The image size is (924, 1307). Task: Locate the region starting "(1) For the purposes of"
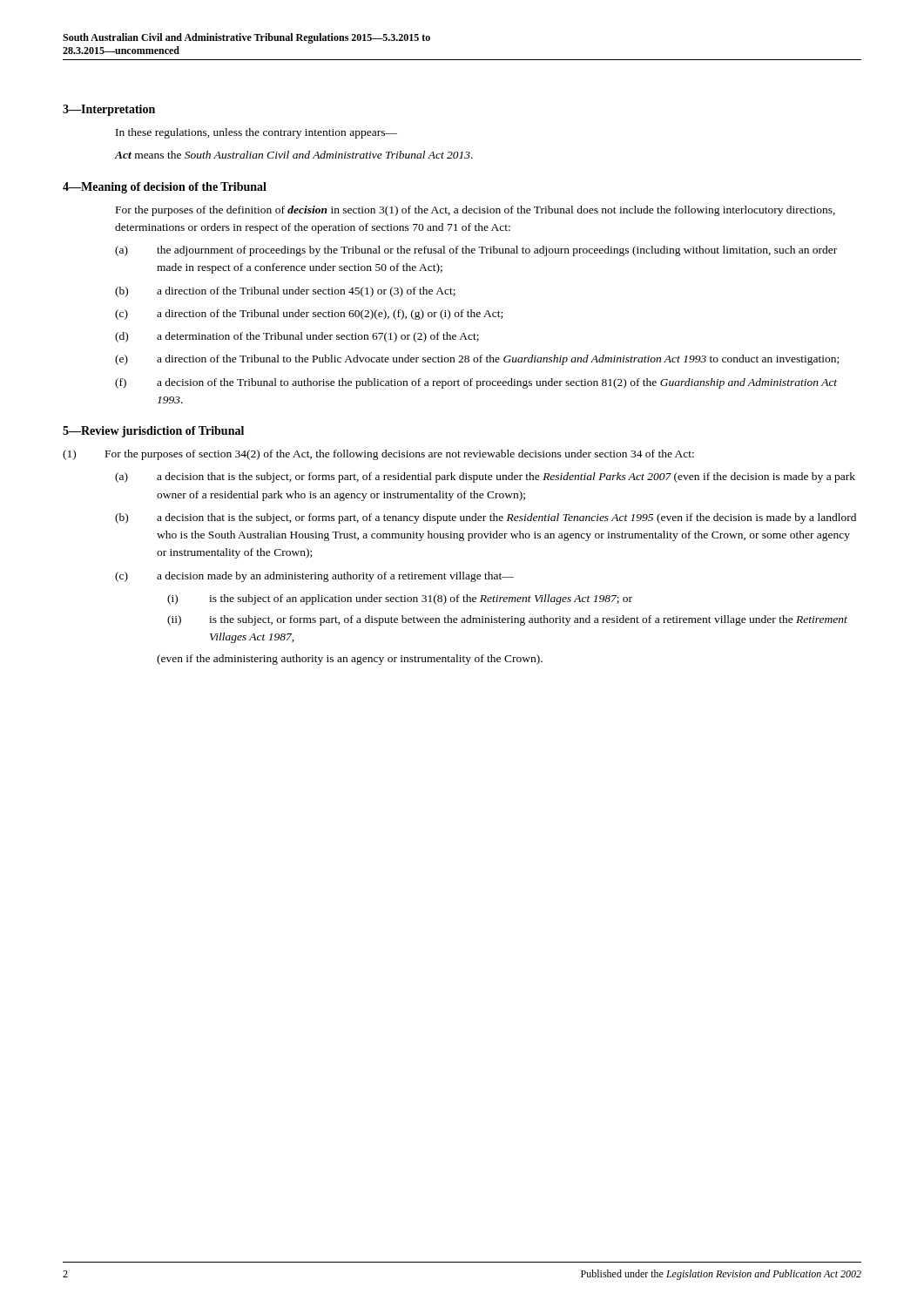coord(379,454)
